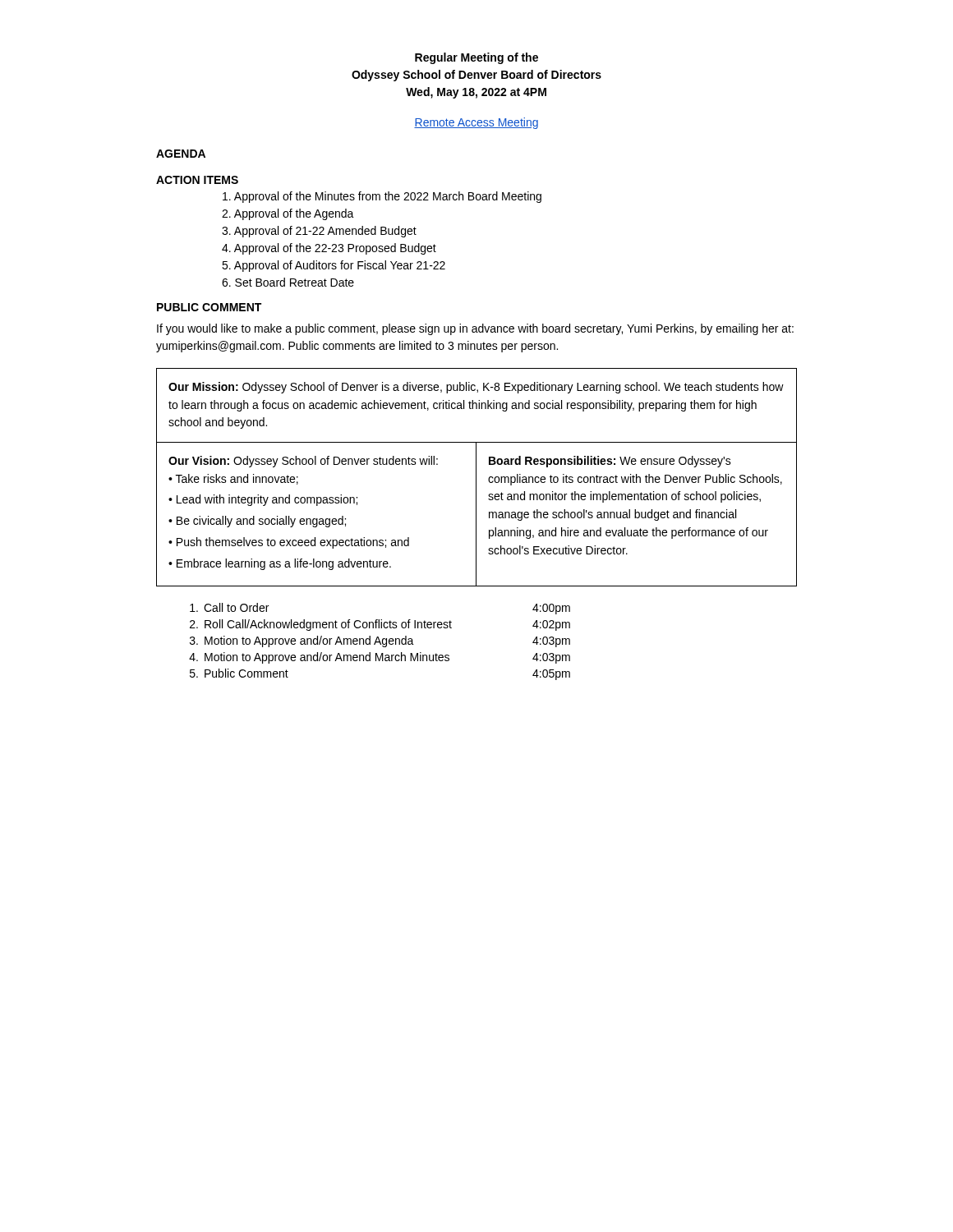Screen dimensions: 1232x953
Task: Navigate to the block starting "Approval of the Minutes from the"
Action: 382,196
